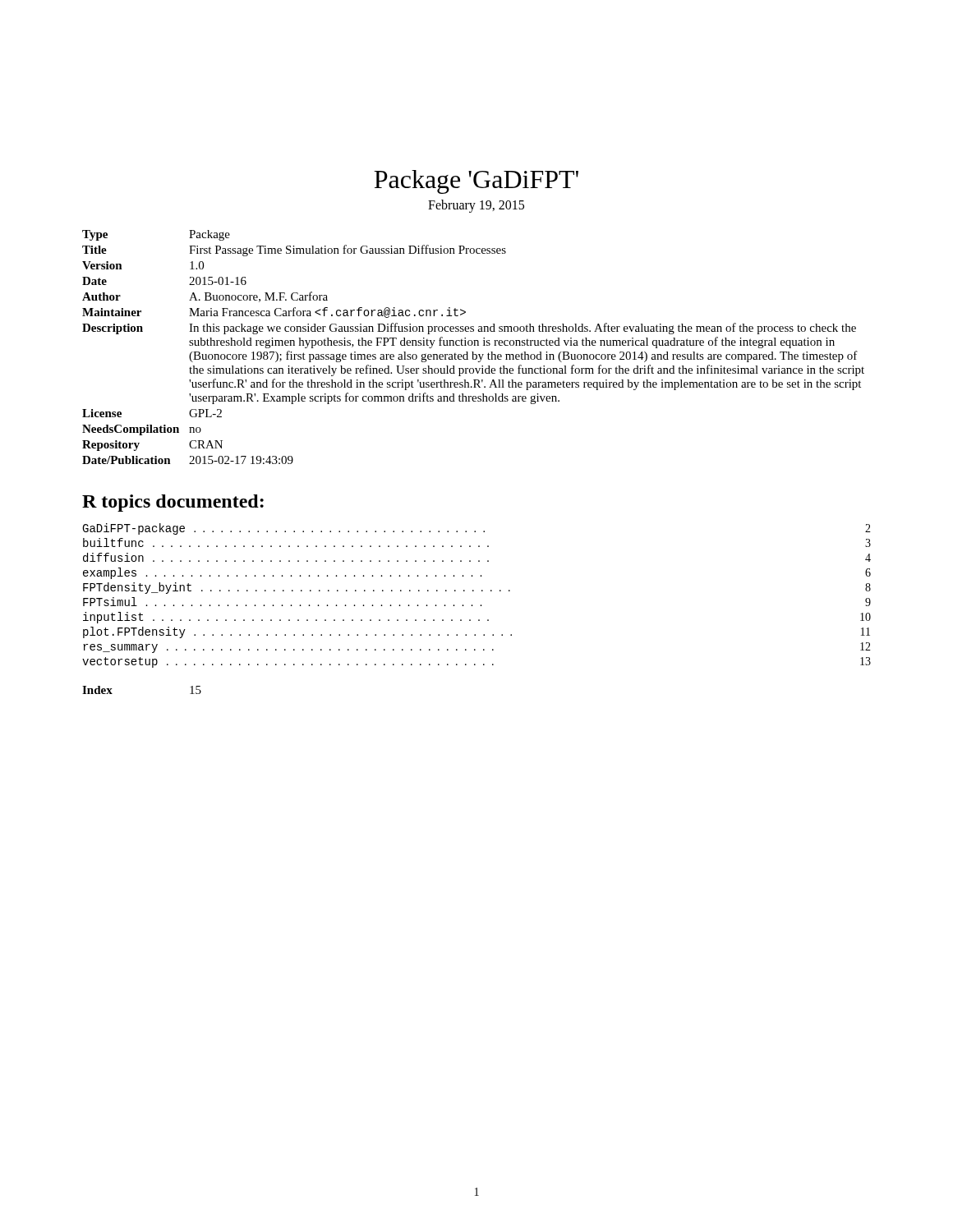Point to "Date 2015-01-16"
The width and height of the screenshot is (953, 1232).
99,280
